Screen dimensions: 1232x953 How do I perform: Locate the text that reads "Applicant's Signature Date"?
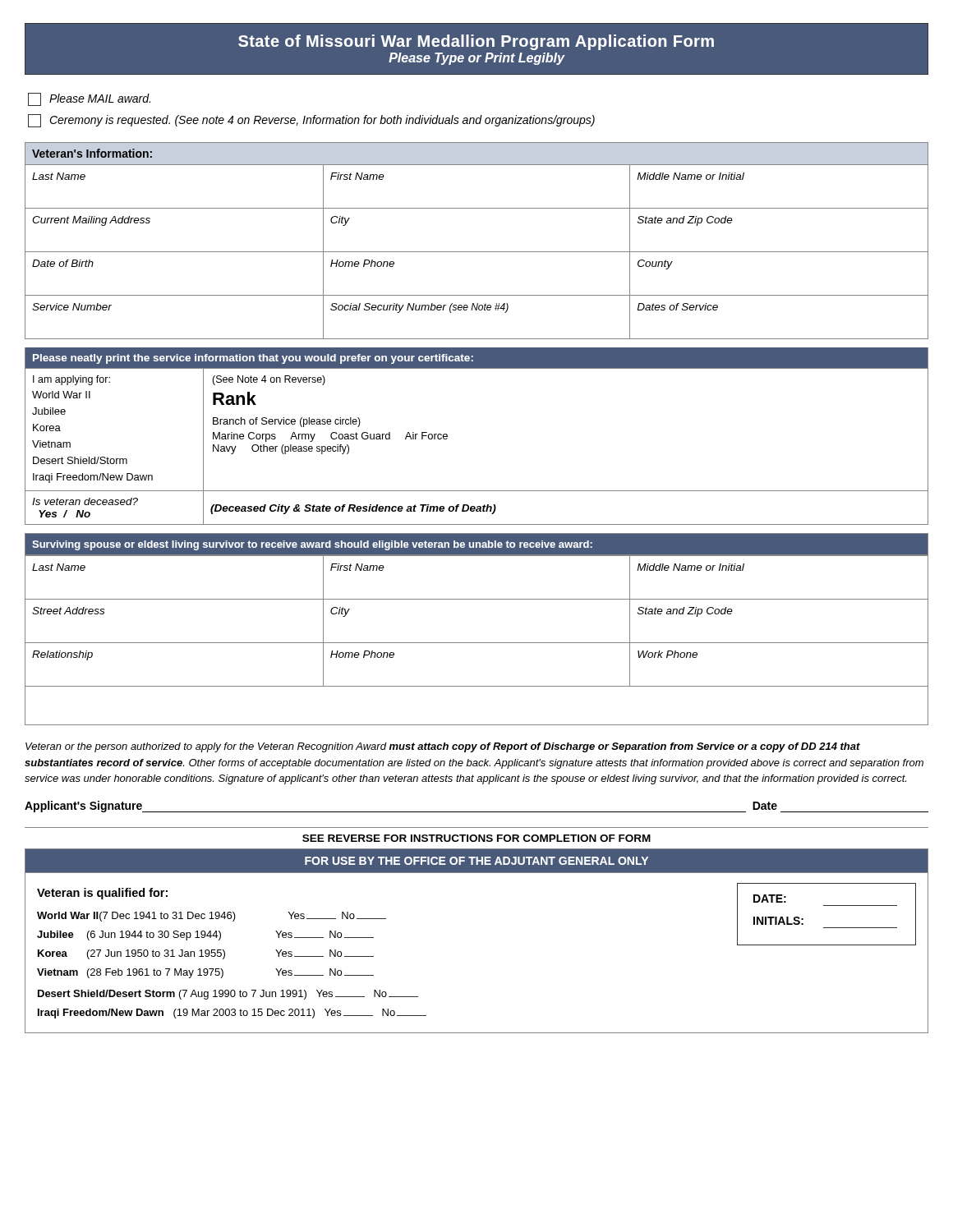(476, 805)
